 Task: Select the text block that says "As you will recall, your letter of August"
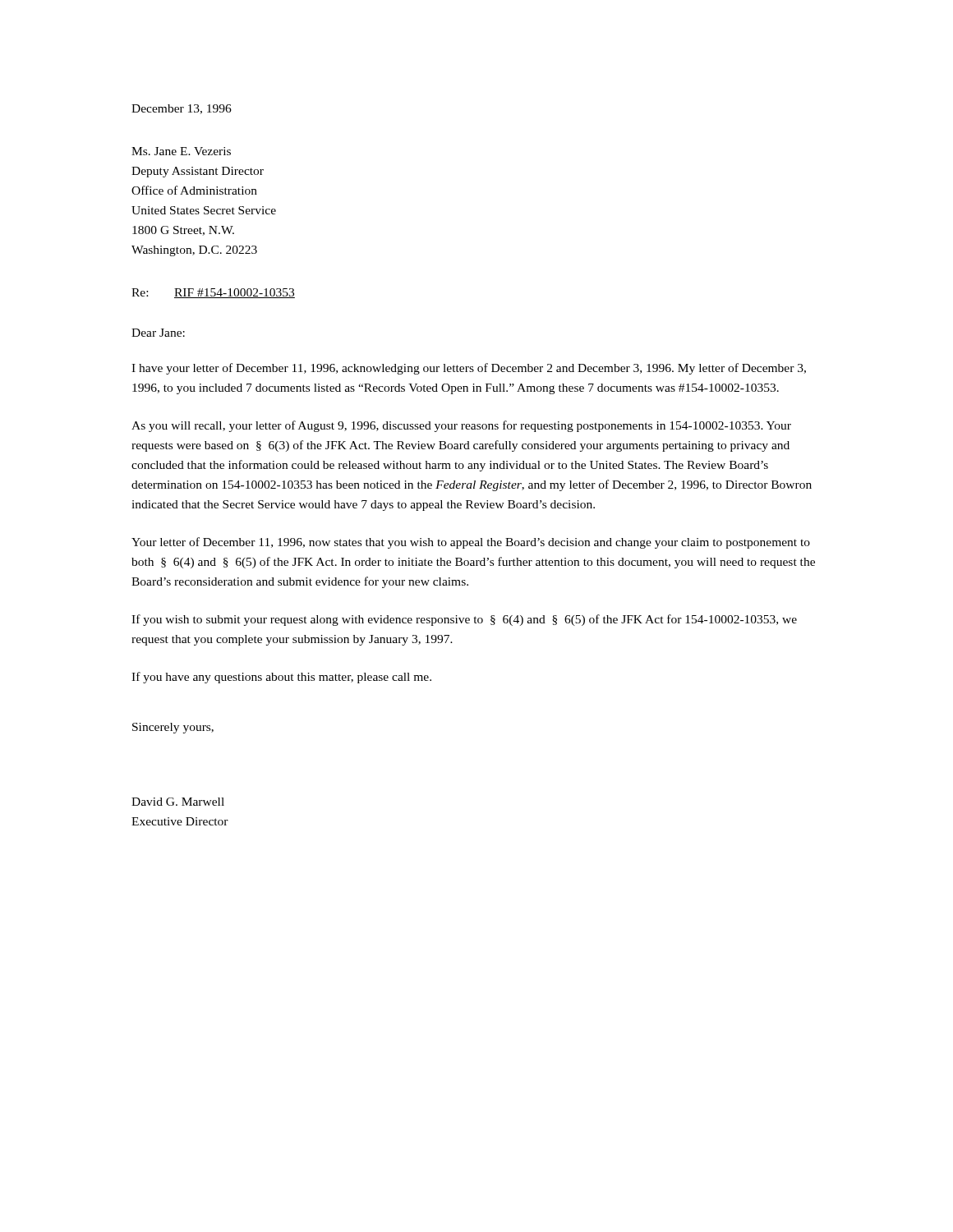click(x=472, y=465)
